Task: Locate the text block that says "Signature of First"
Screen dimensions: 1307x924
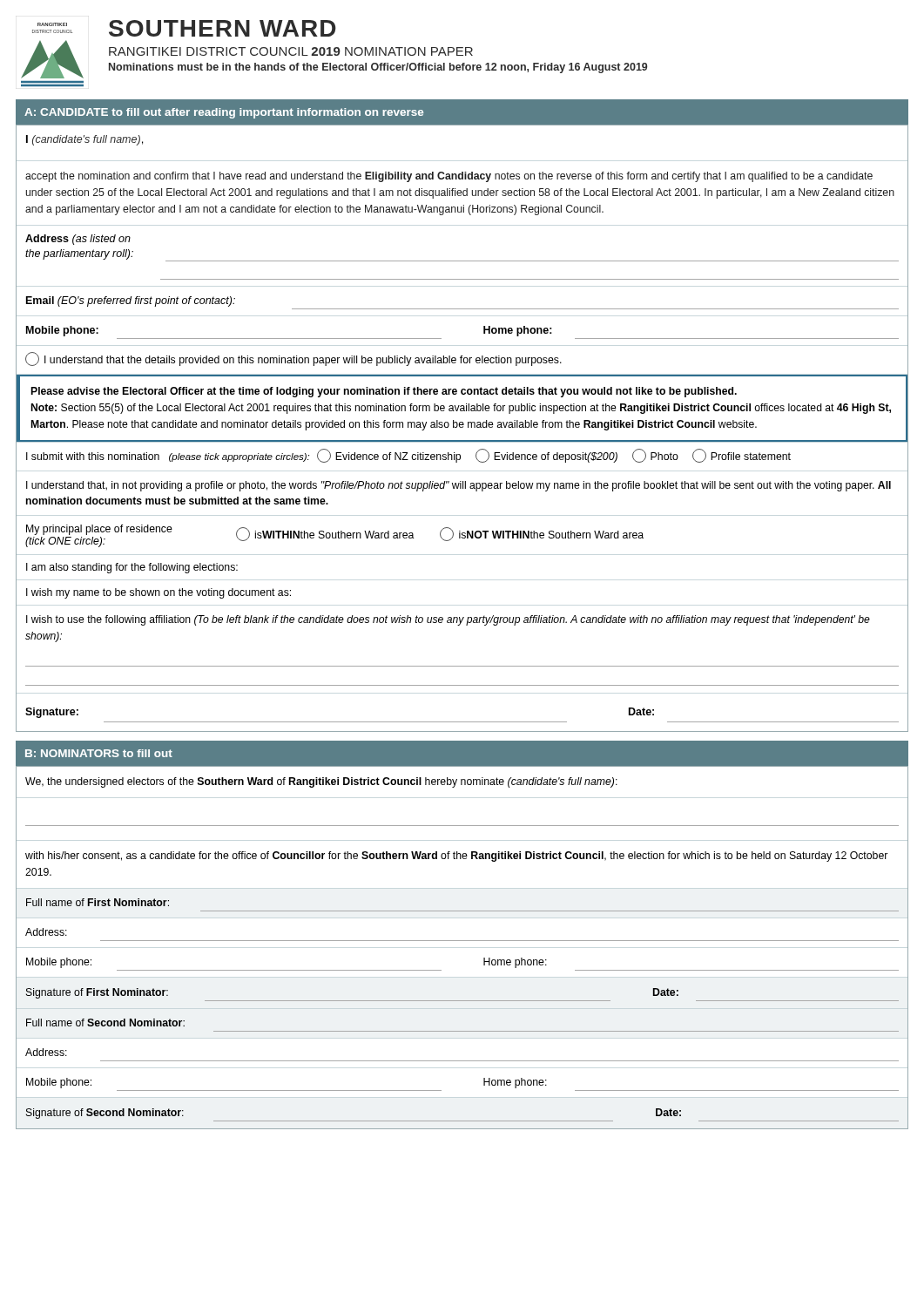Action: coord(462,993)
